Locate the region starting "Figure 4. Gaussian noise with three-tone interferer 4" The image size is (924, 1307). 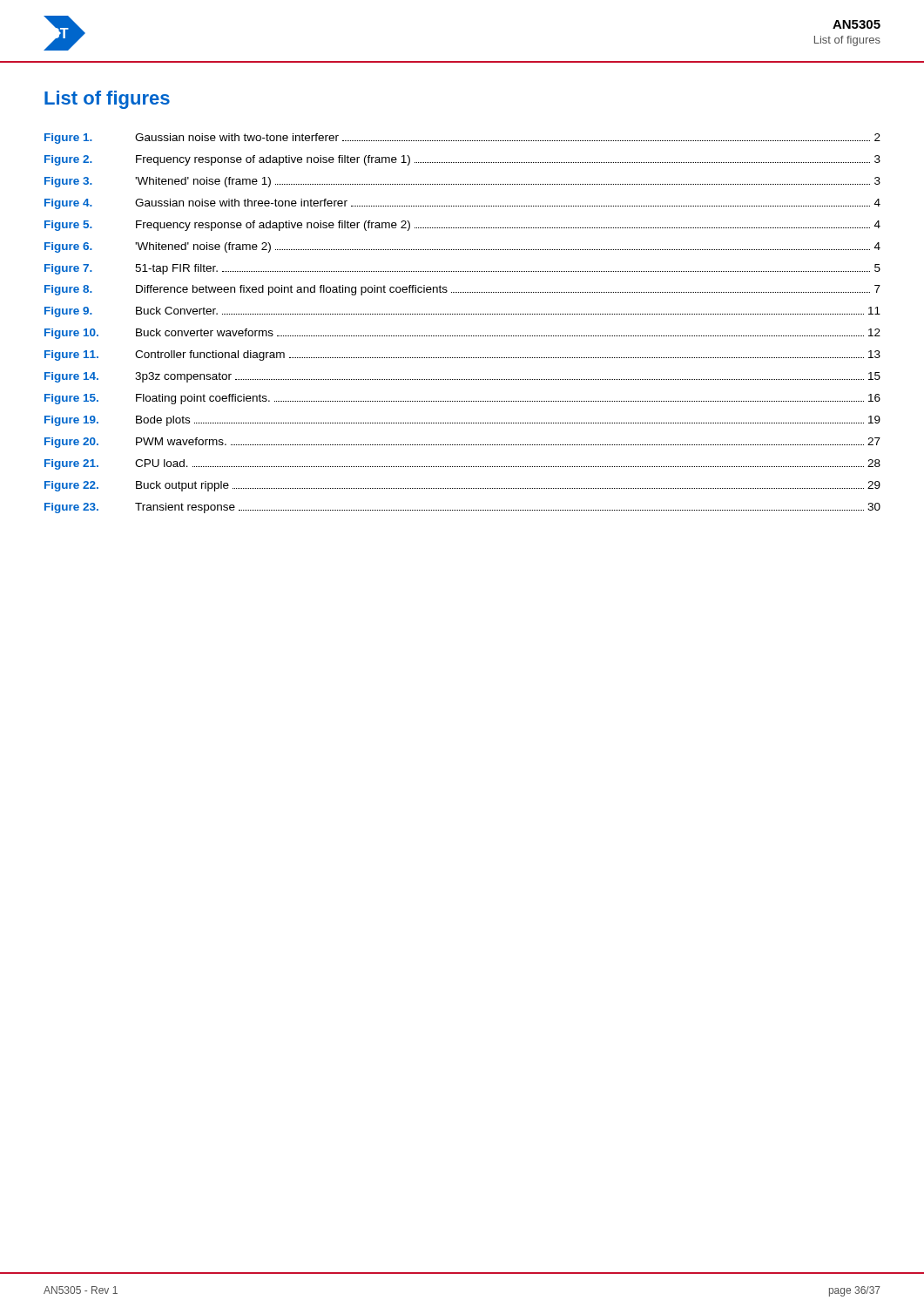pos(462,203)
